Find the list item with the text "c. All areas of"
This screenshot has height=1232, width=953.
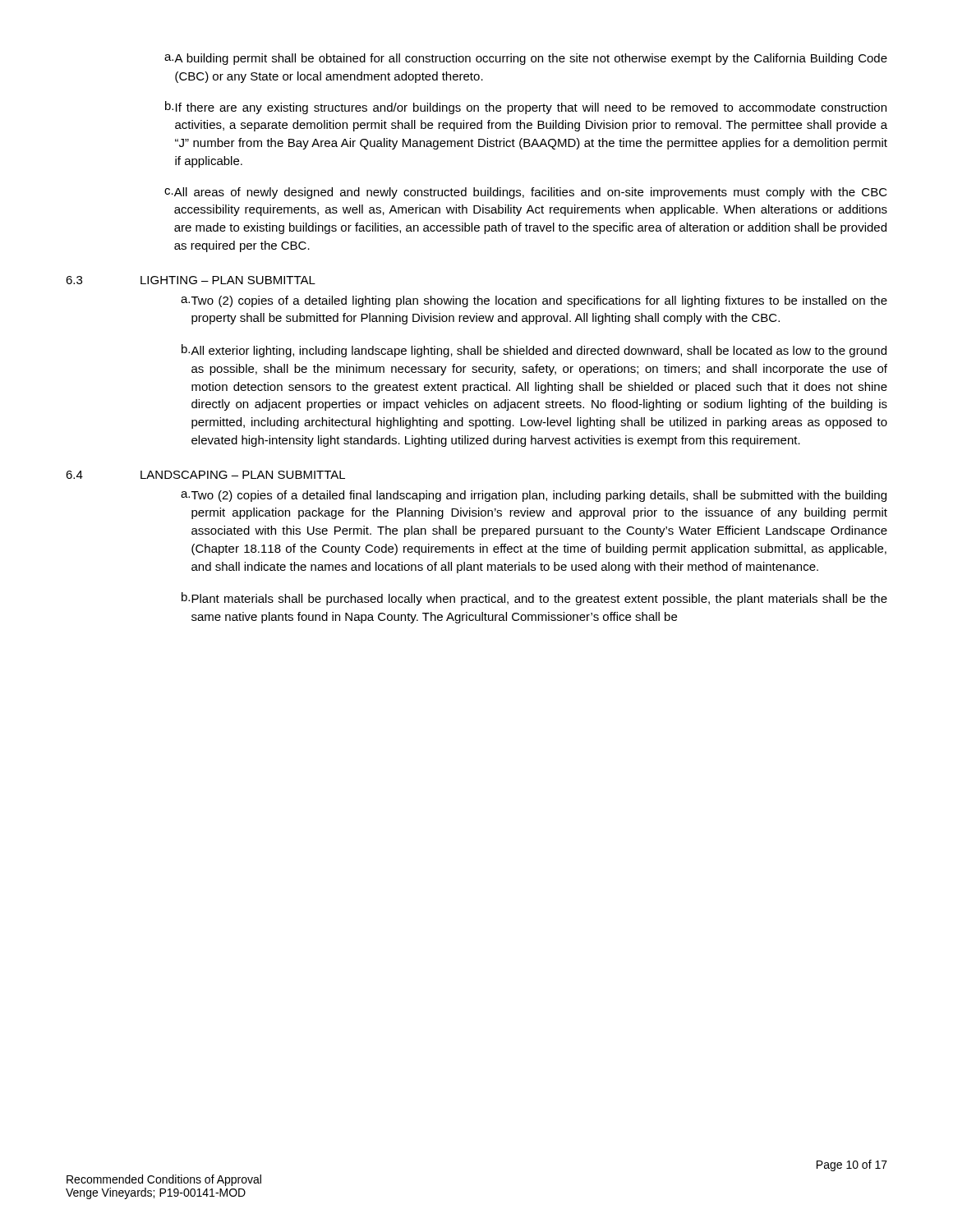pos(476,218)
